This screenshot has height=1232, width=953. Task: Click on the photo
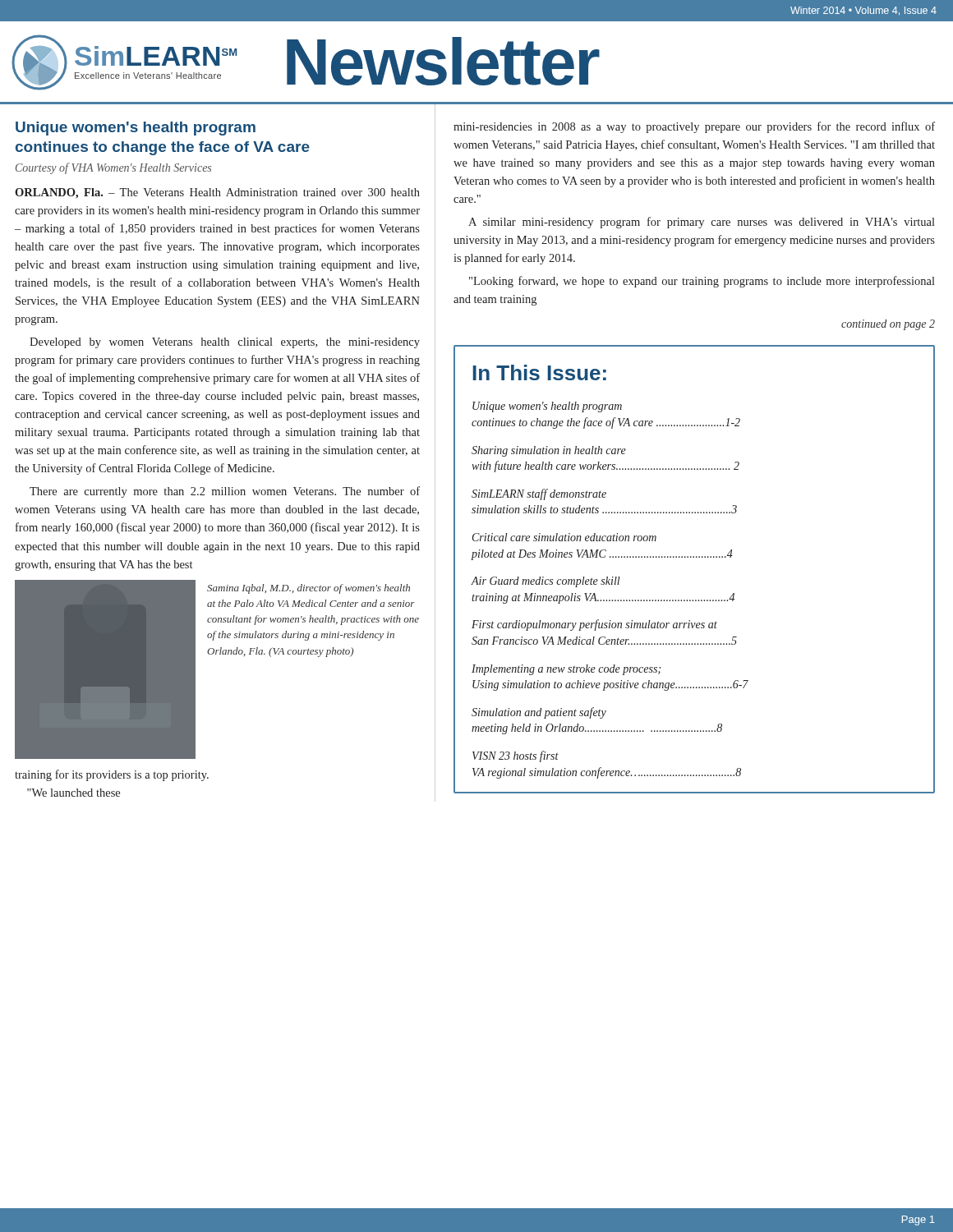pyautogui.click(x=105, y=669)
